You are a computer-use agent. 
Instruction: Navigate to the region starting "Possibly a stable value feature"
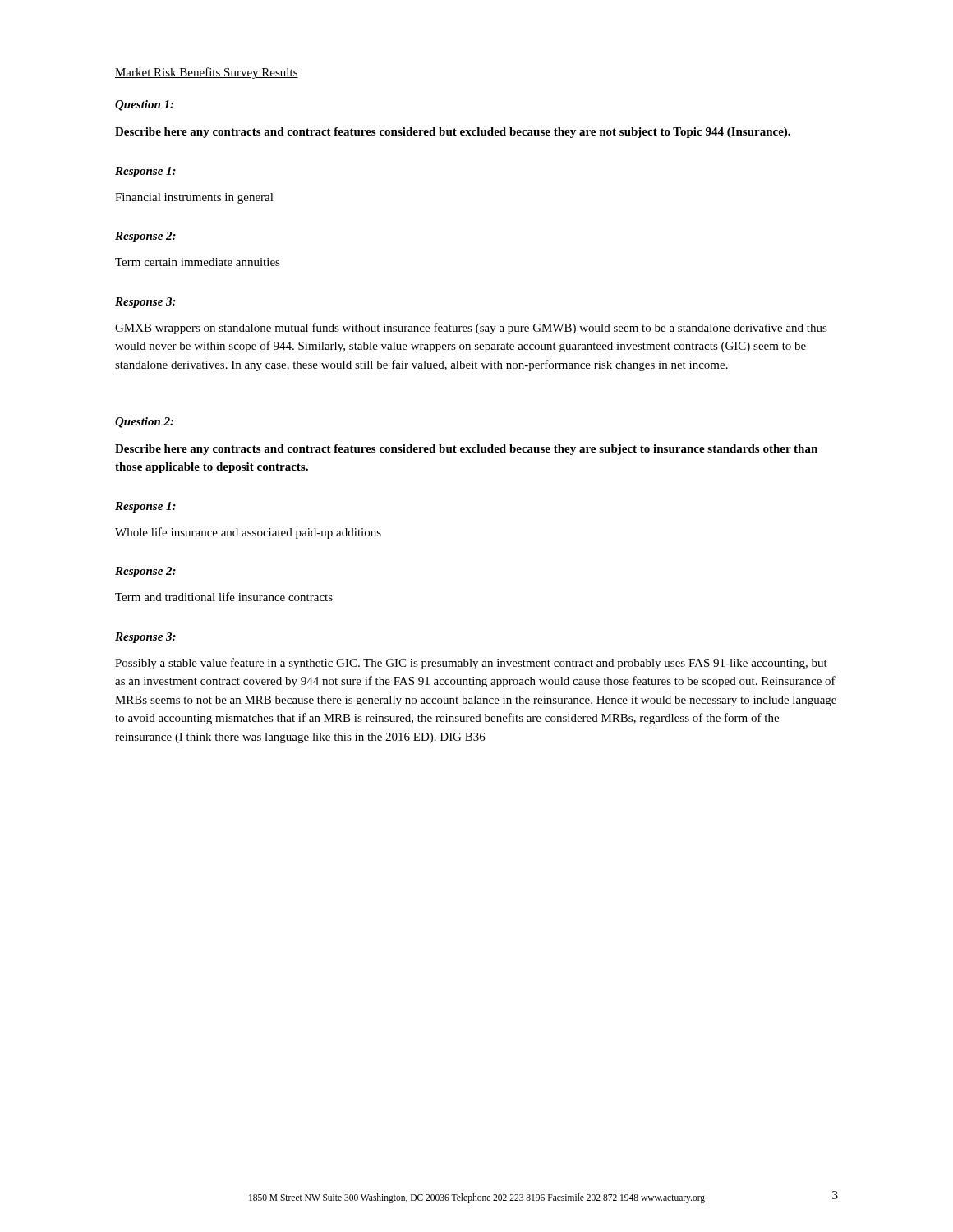[476, 700]
